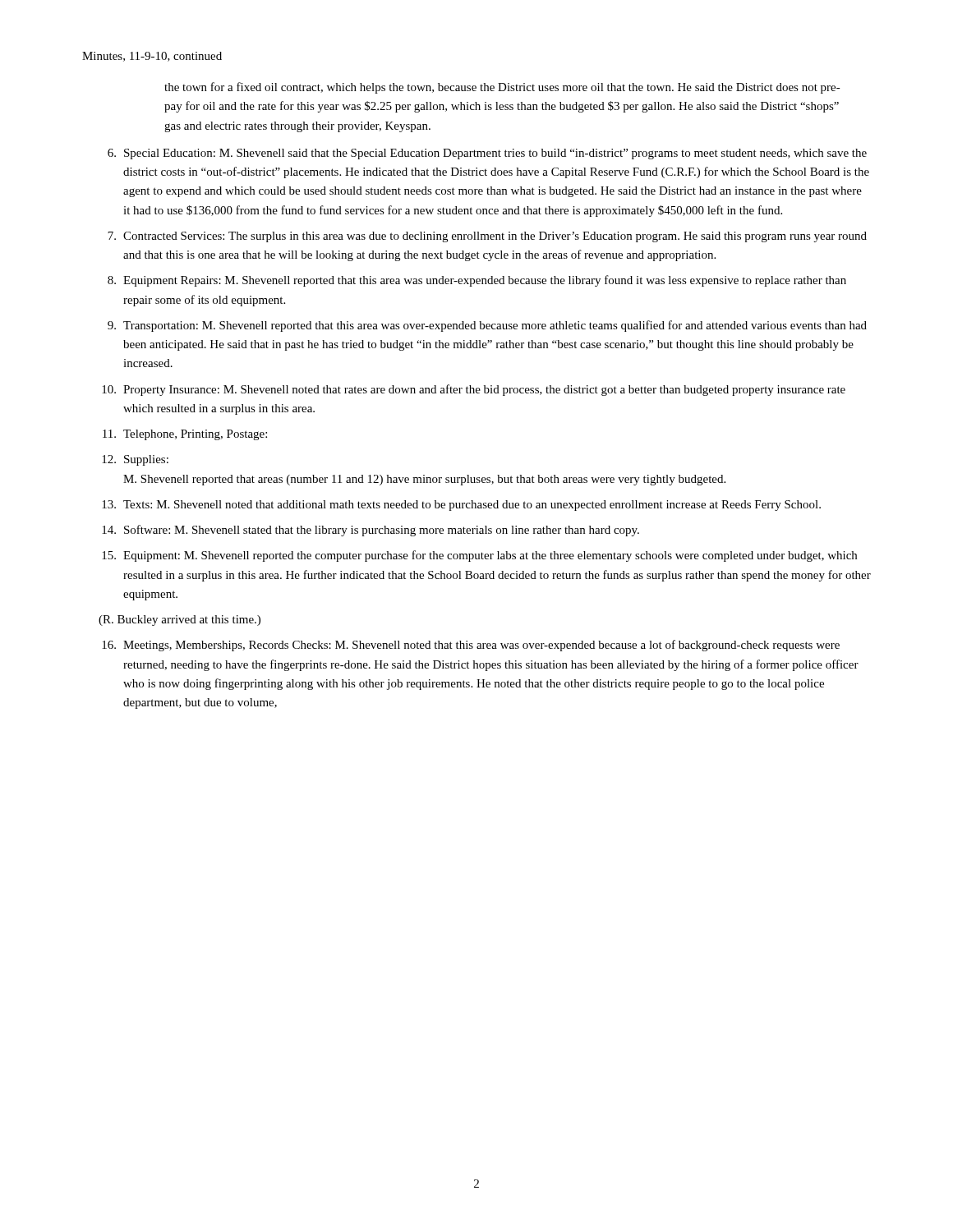This screenshot has height=1232, width=953.
Task: Find the block on this page that starts "9. Transportation: M."
Action: [476, 345]
